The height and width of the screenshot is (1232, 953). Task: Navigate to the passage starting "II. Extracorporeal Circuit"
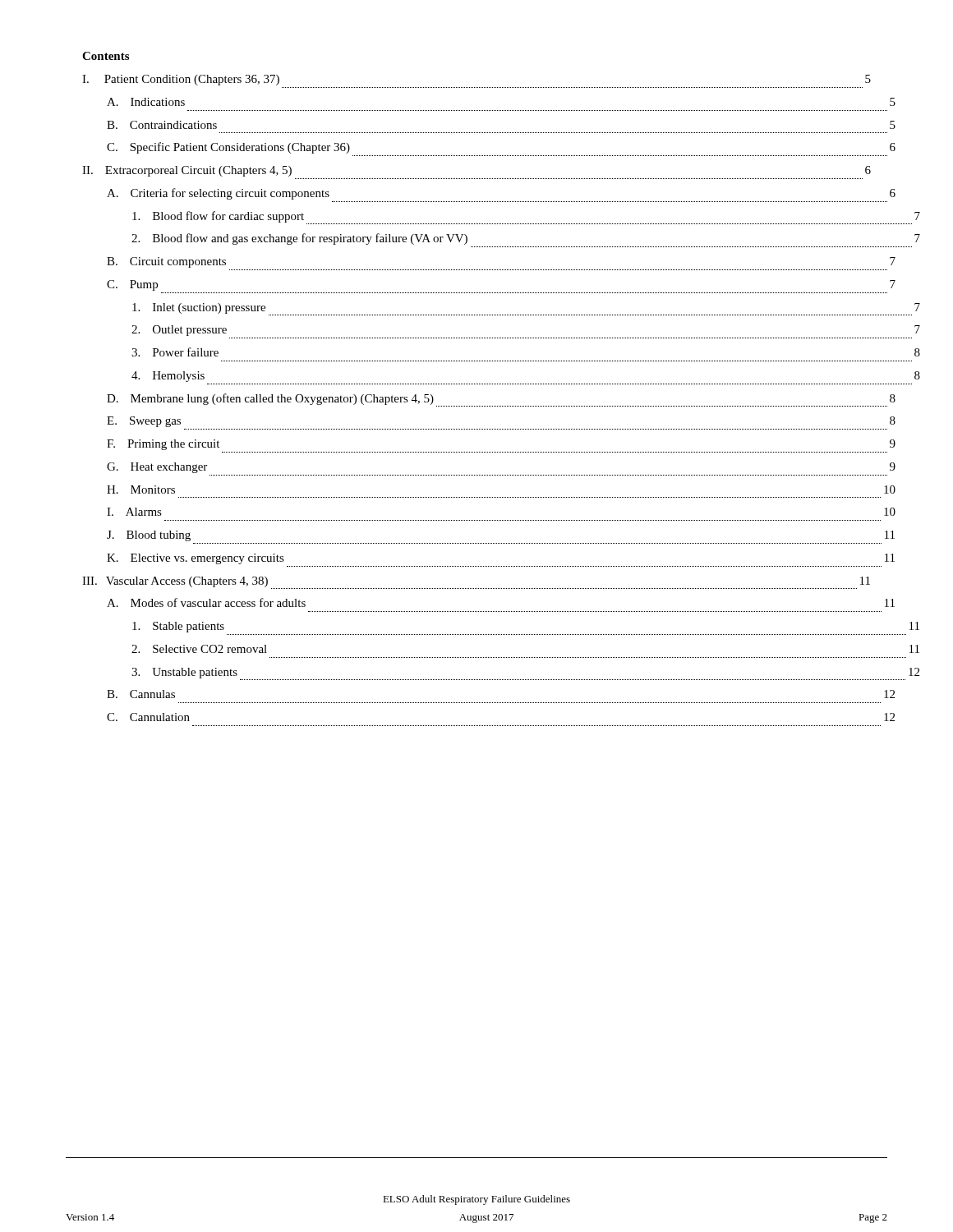[x=476, y=171]
